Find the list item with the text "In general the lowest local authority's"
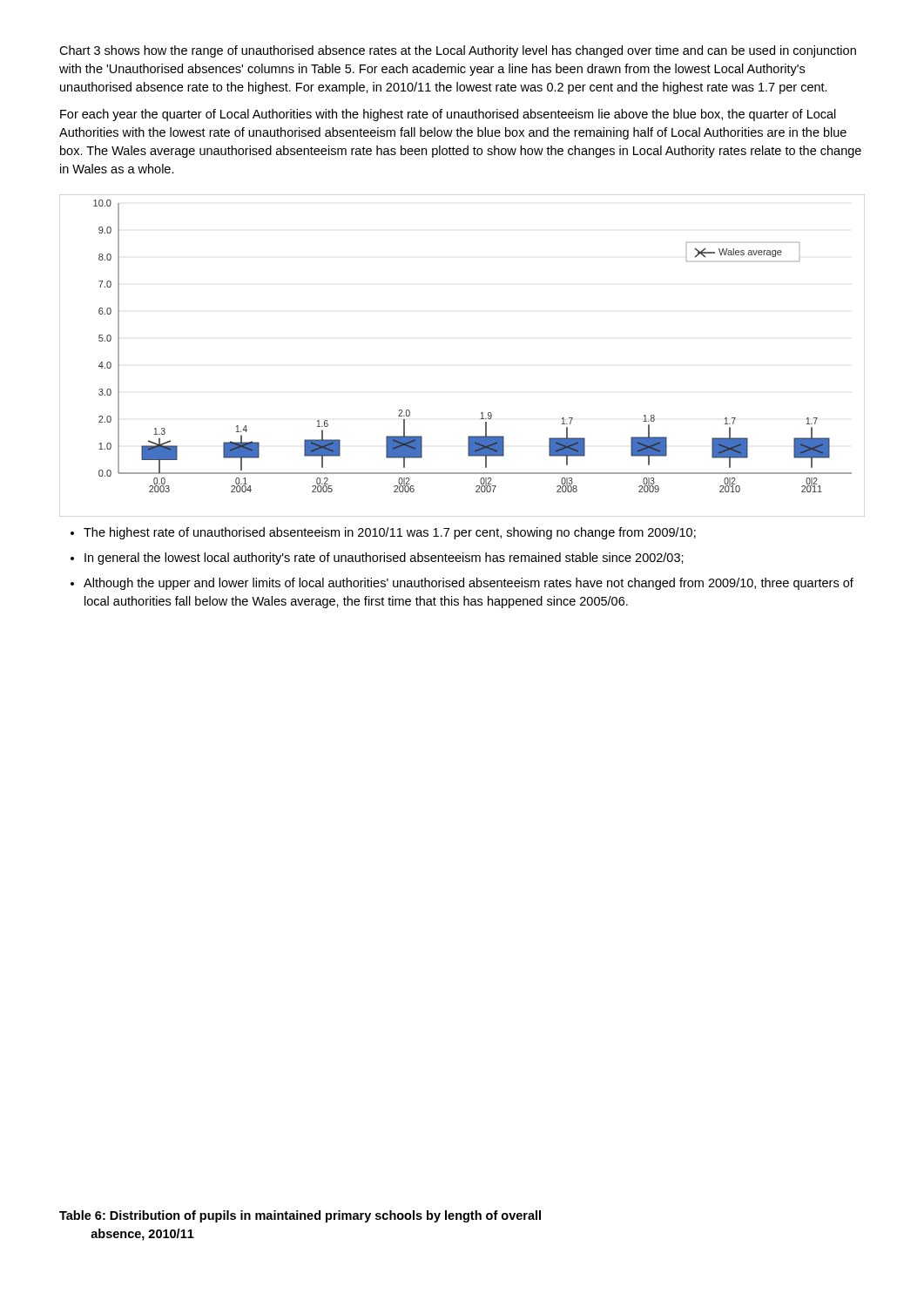The width and height of the screenshot is (924, 1307). click(x=384, y=558)
